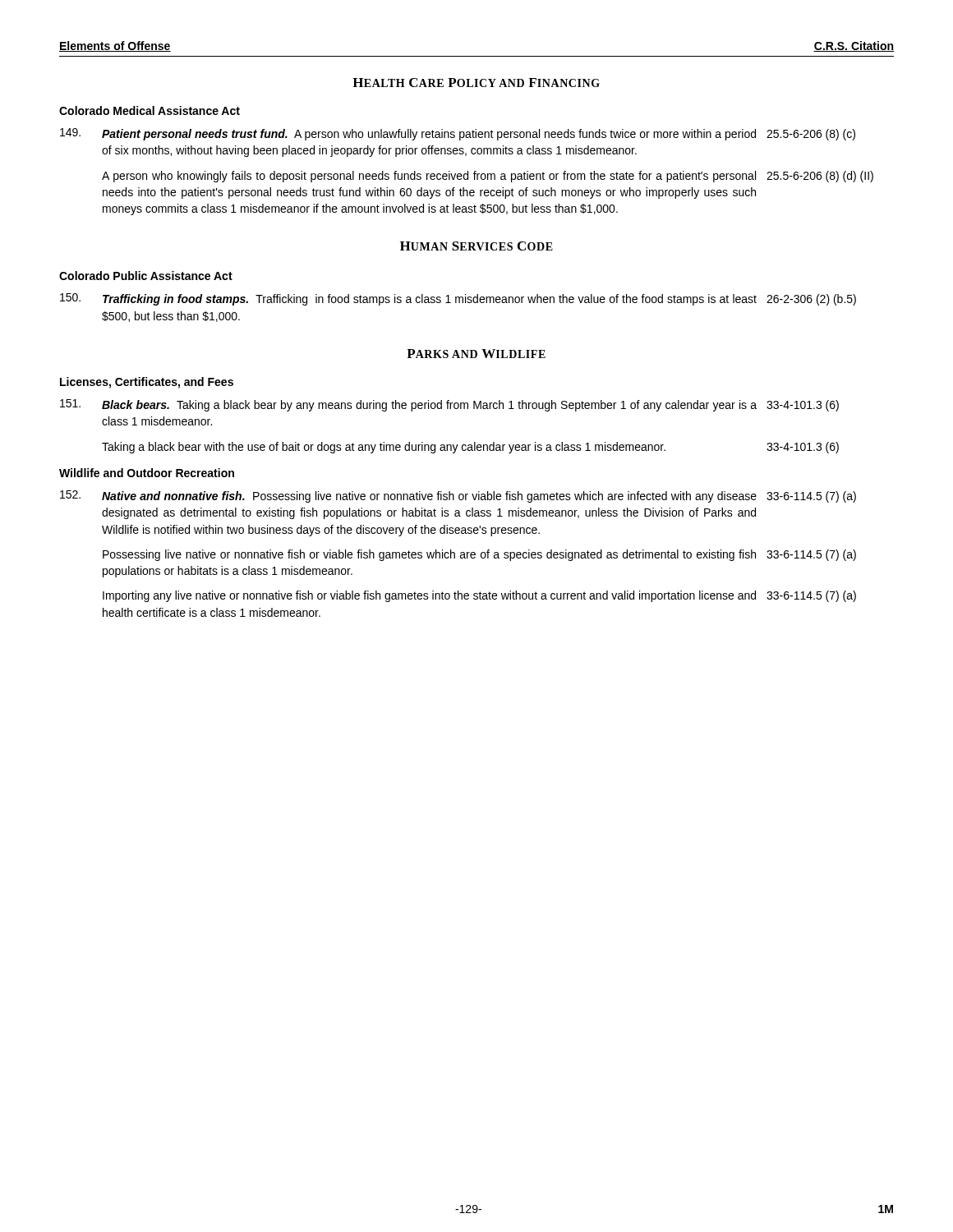Click where it says "Wildlife and Outdoor Recreation"
Image resolution: width=953 pixels, height=1232 pixels.
(x=147, y=473)
